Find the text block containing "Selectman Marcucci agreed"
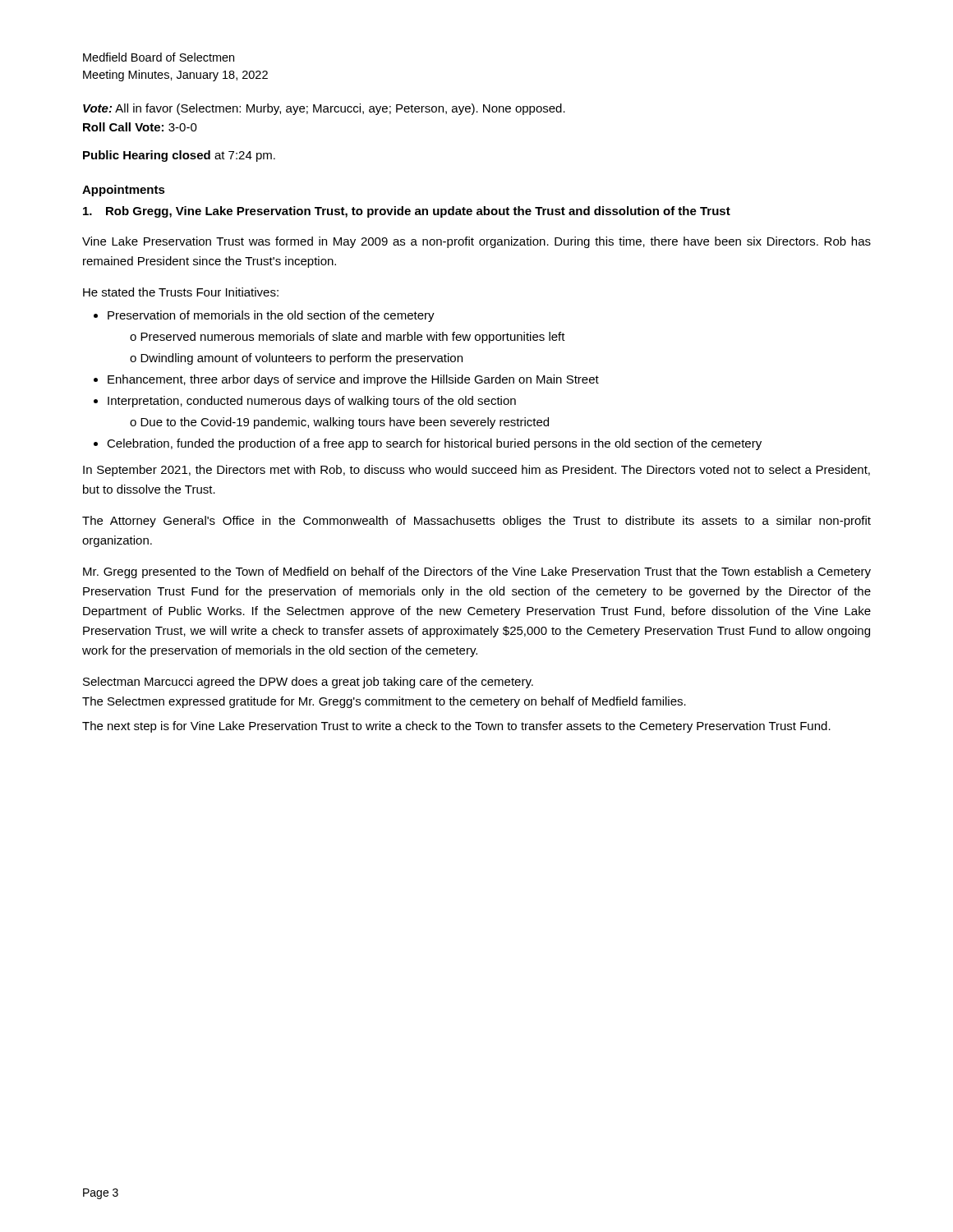This screenshot has height=1232, width=953. 384,691
